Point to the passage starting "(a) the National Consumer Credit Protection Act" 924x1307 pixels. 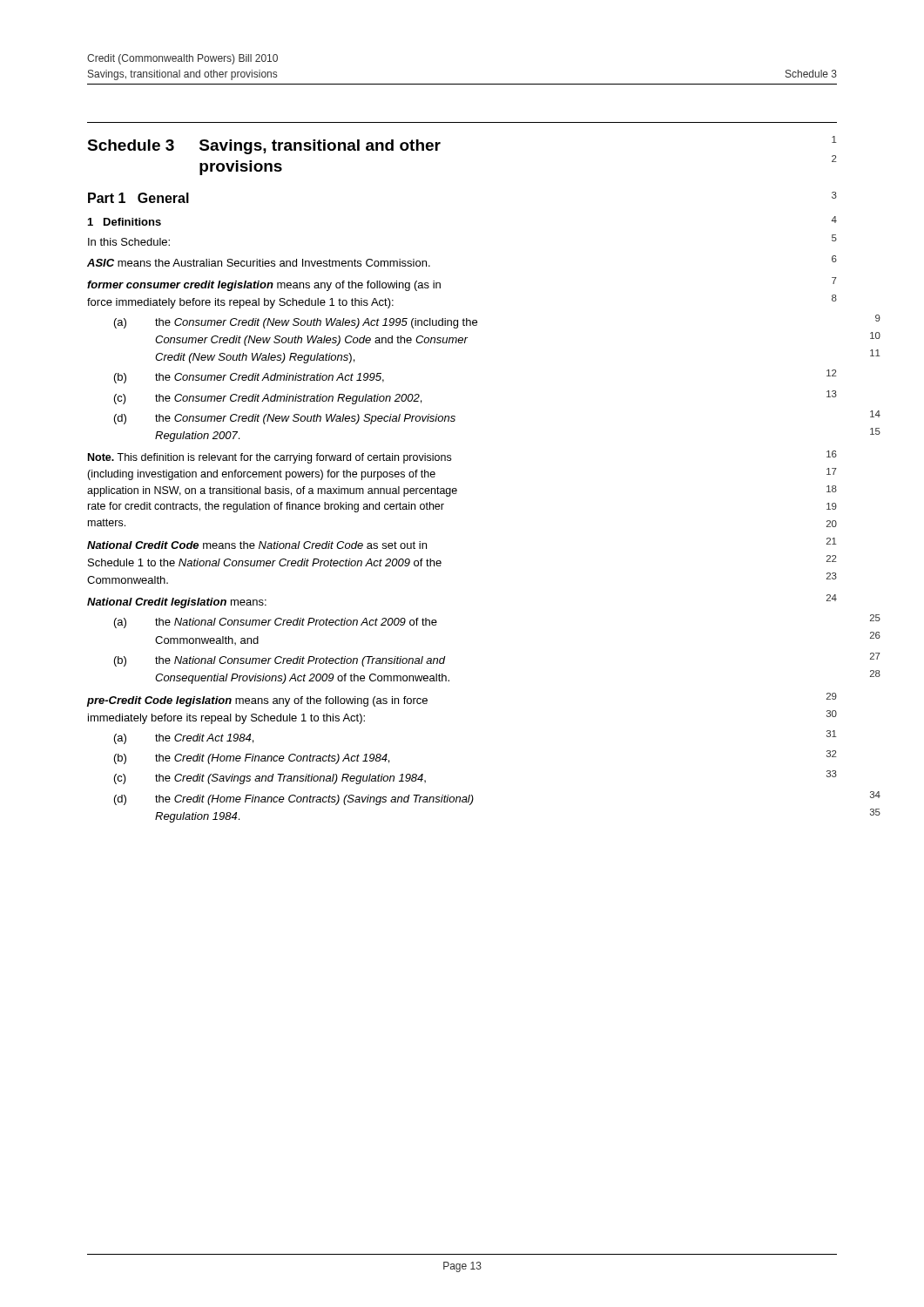click(276, 623)
